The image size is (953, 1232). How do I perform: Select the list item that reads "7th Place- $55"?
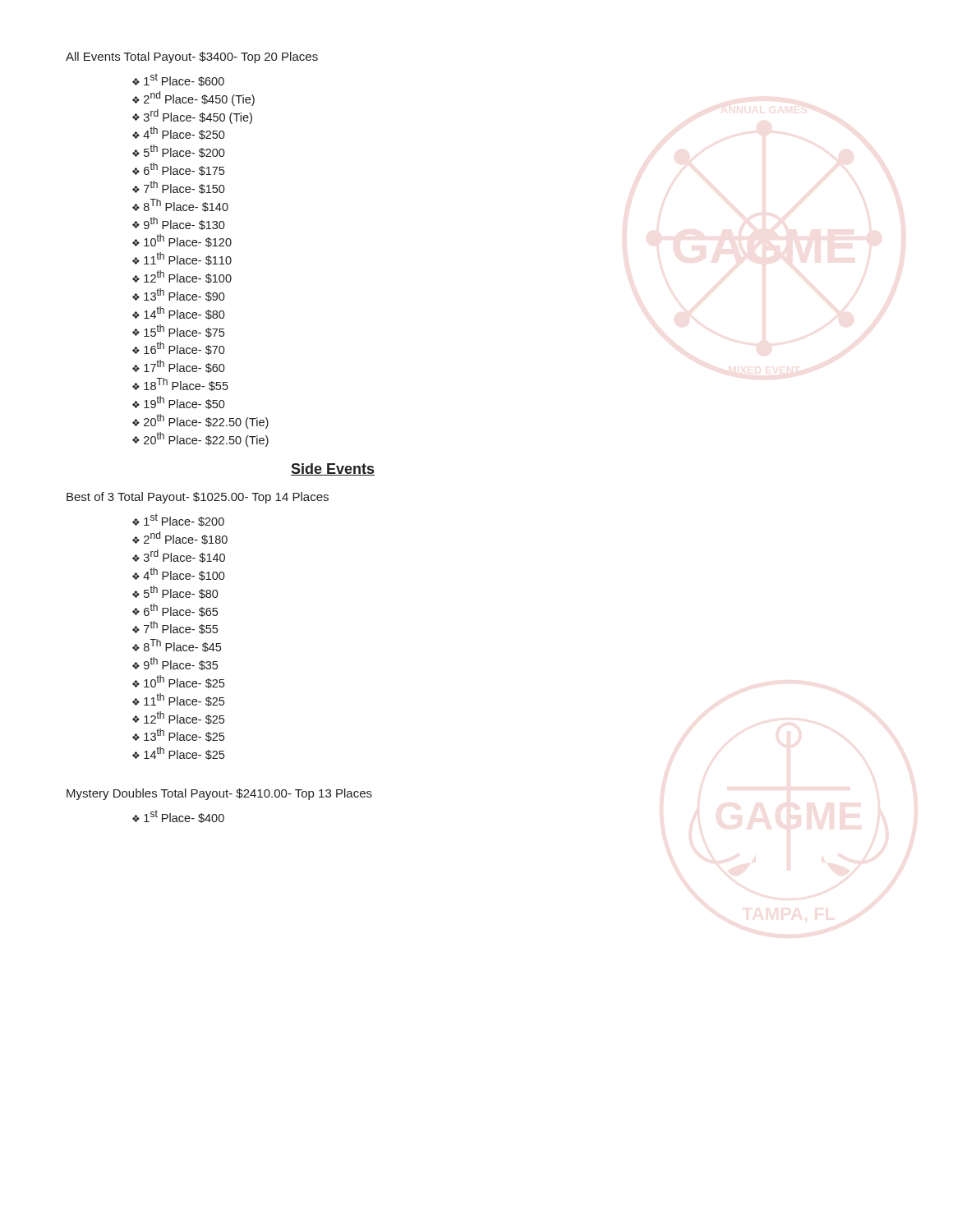click(181, 628)
